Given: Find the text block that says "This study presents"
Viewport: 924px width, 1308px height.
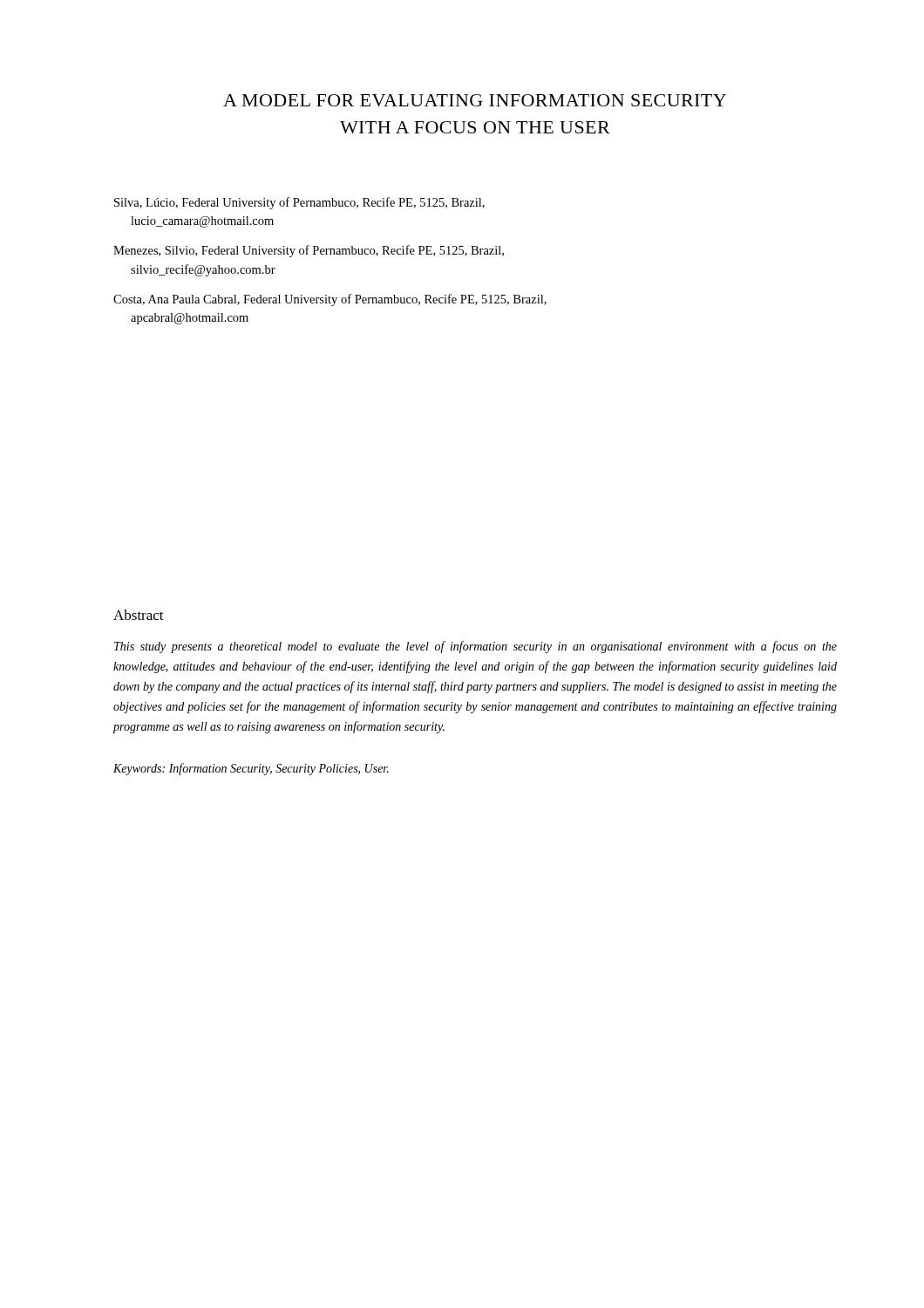Looking at the screenshot, I should click(475, 687).
